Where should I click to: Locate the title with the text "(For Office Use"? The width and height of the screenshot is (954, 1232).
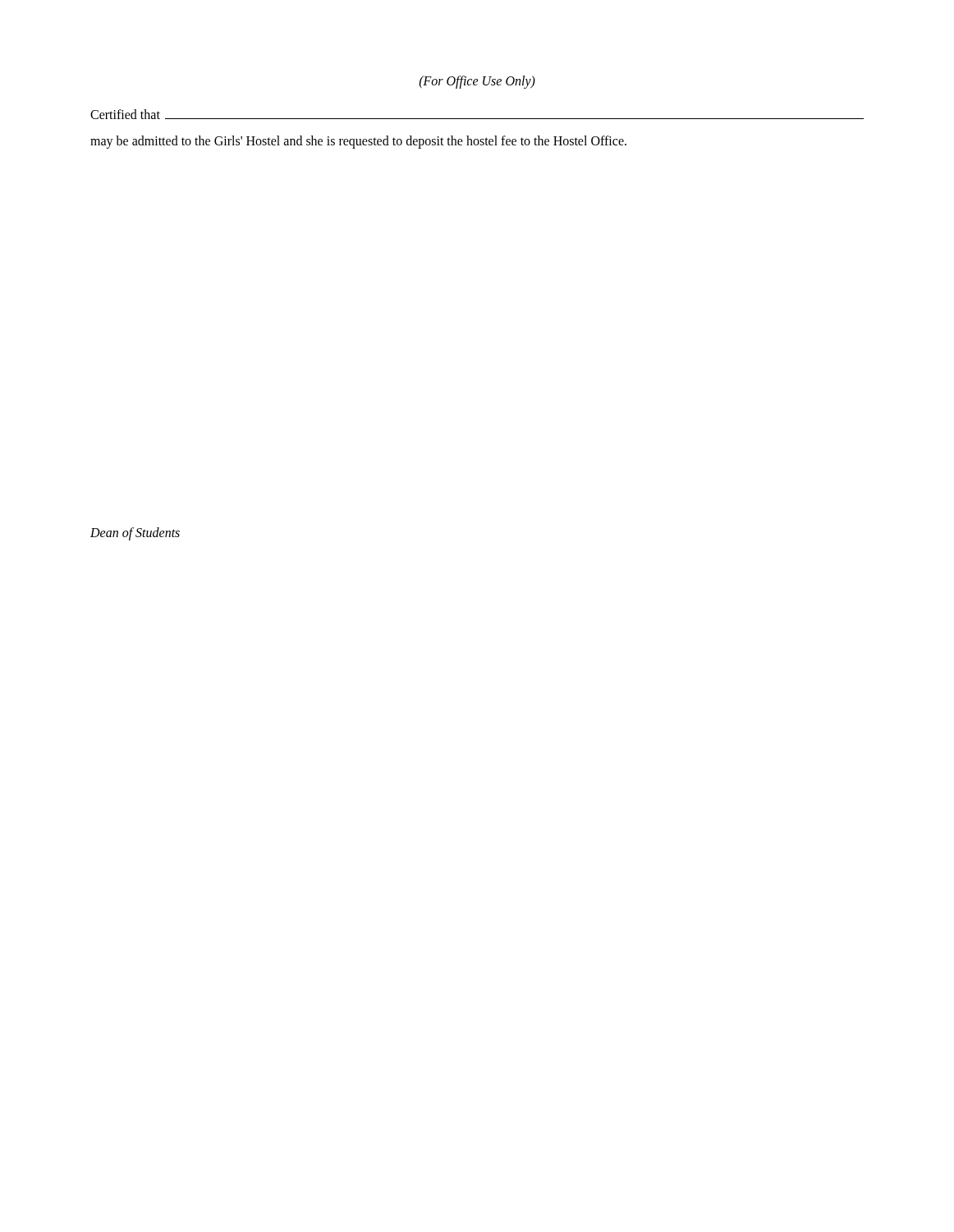click(x=477, y=81)
